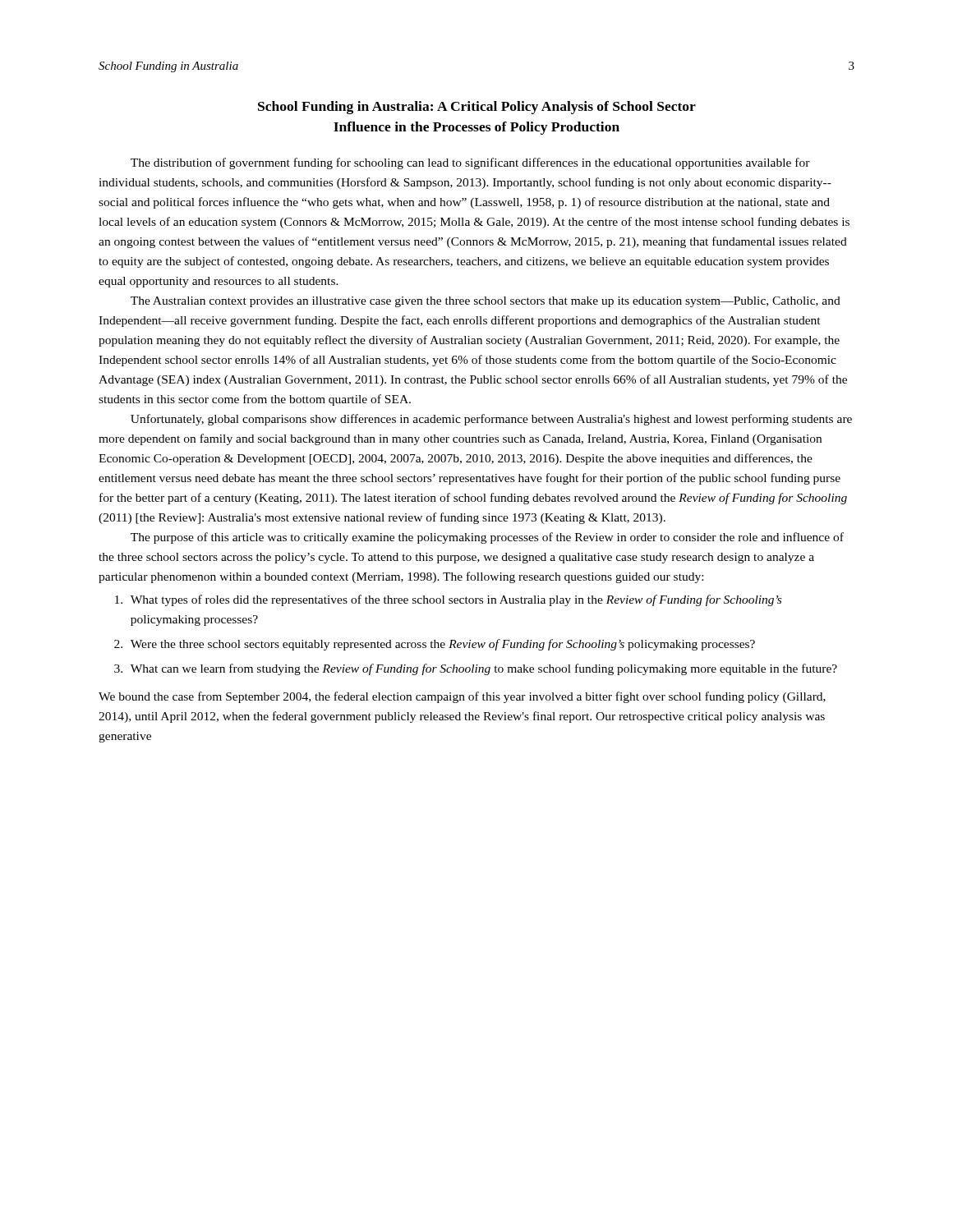Locate the block of text that opens with "We bound the case from September"
The width and height of the screenshot is (953, 1232).
coord(476,716)
